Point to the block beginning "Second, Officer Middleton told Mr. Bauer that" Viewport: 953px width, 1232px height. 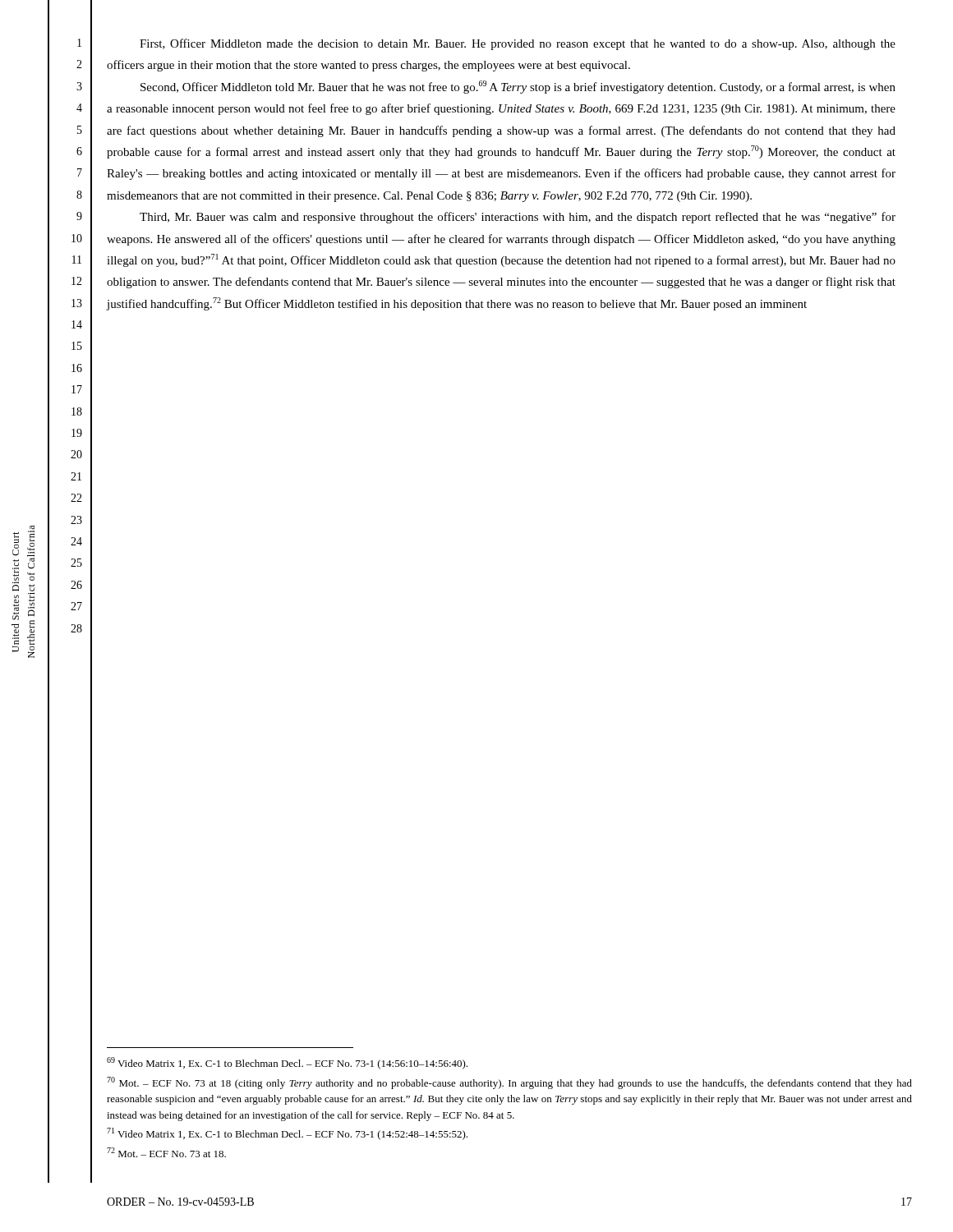[501, 140]
